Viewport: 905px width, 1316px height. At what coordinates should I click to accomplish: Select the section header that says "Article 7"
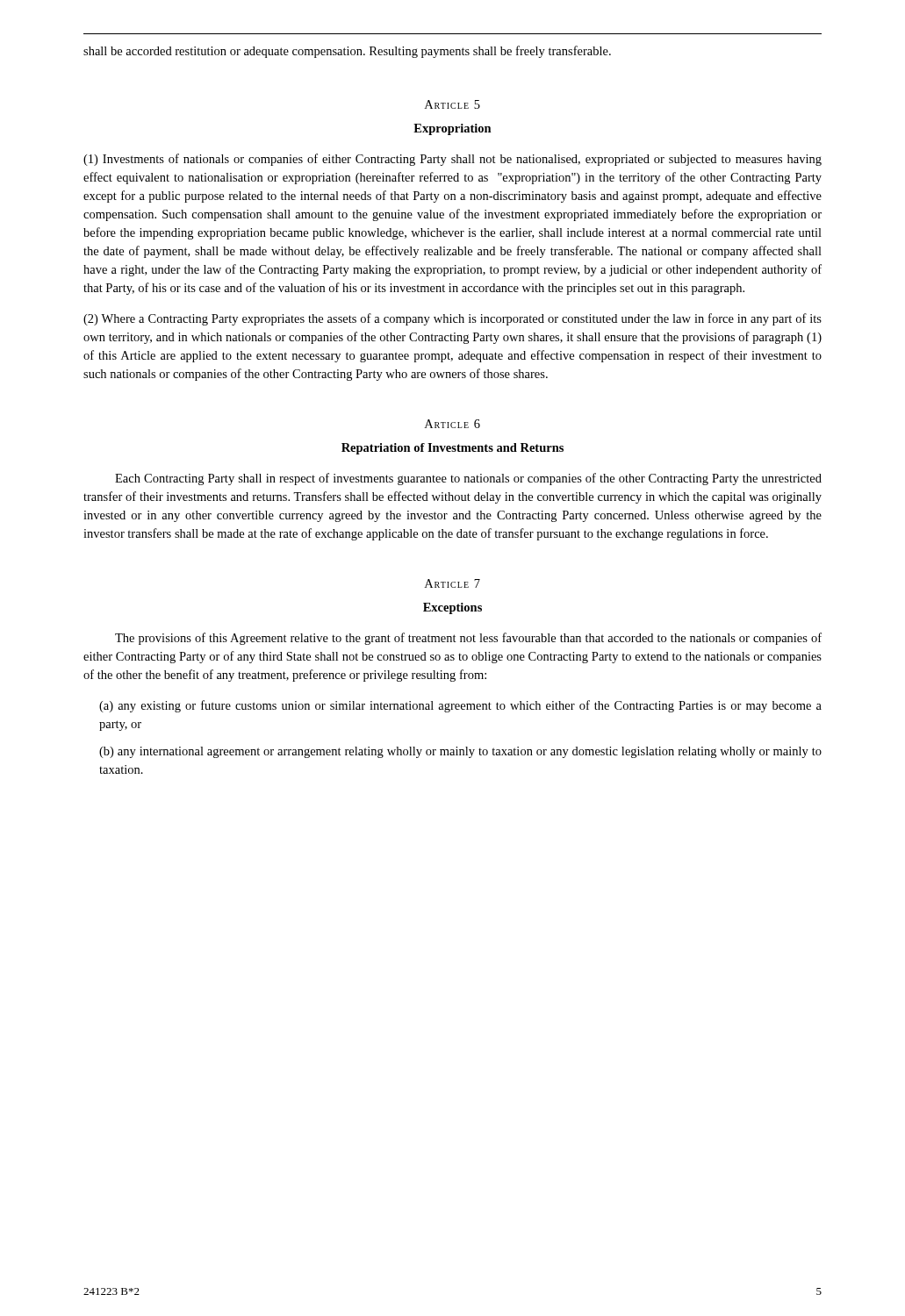click(452, 584)
